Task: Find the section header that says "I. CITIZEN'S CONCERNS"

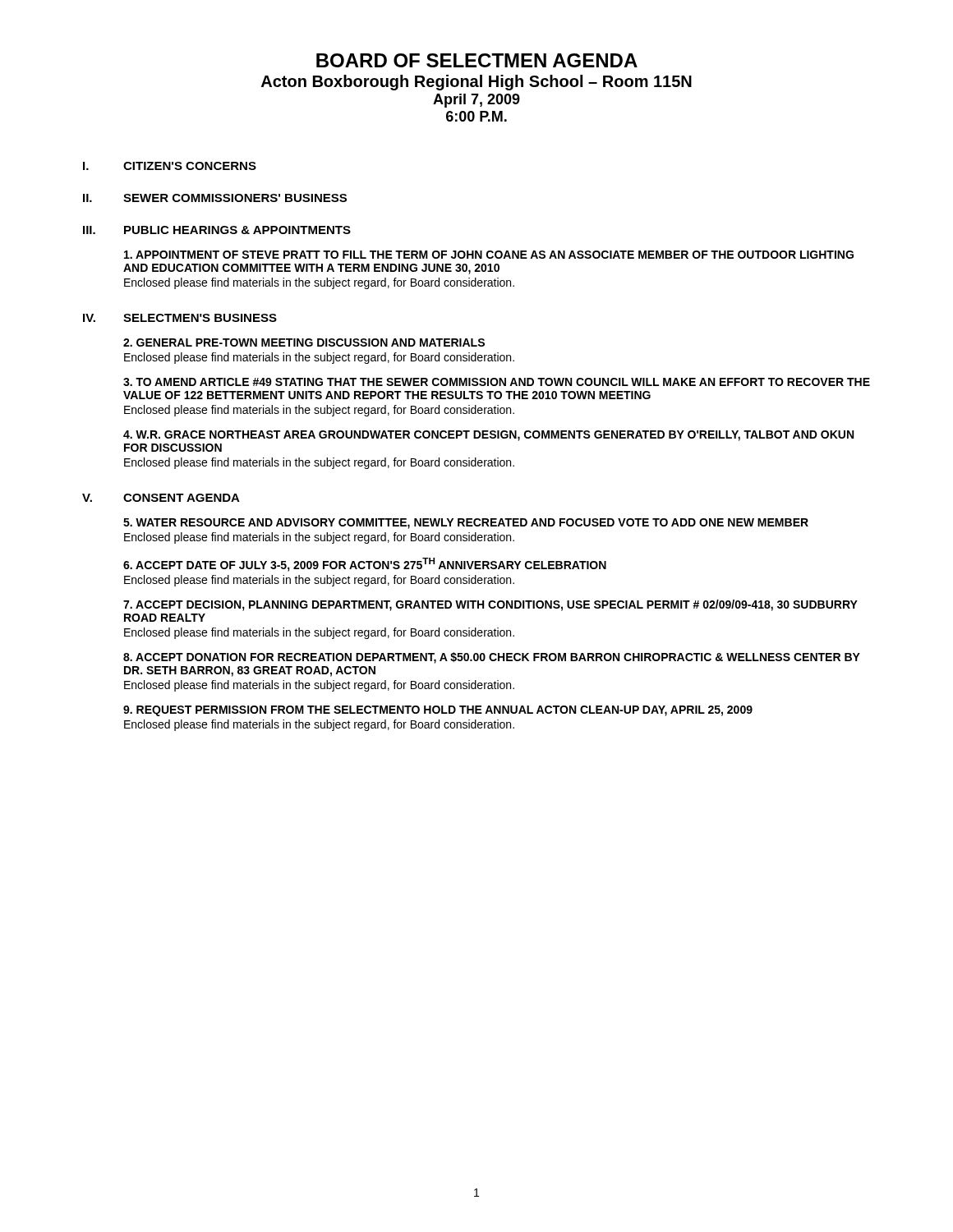Action: [169, 166]
